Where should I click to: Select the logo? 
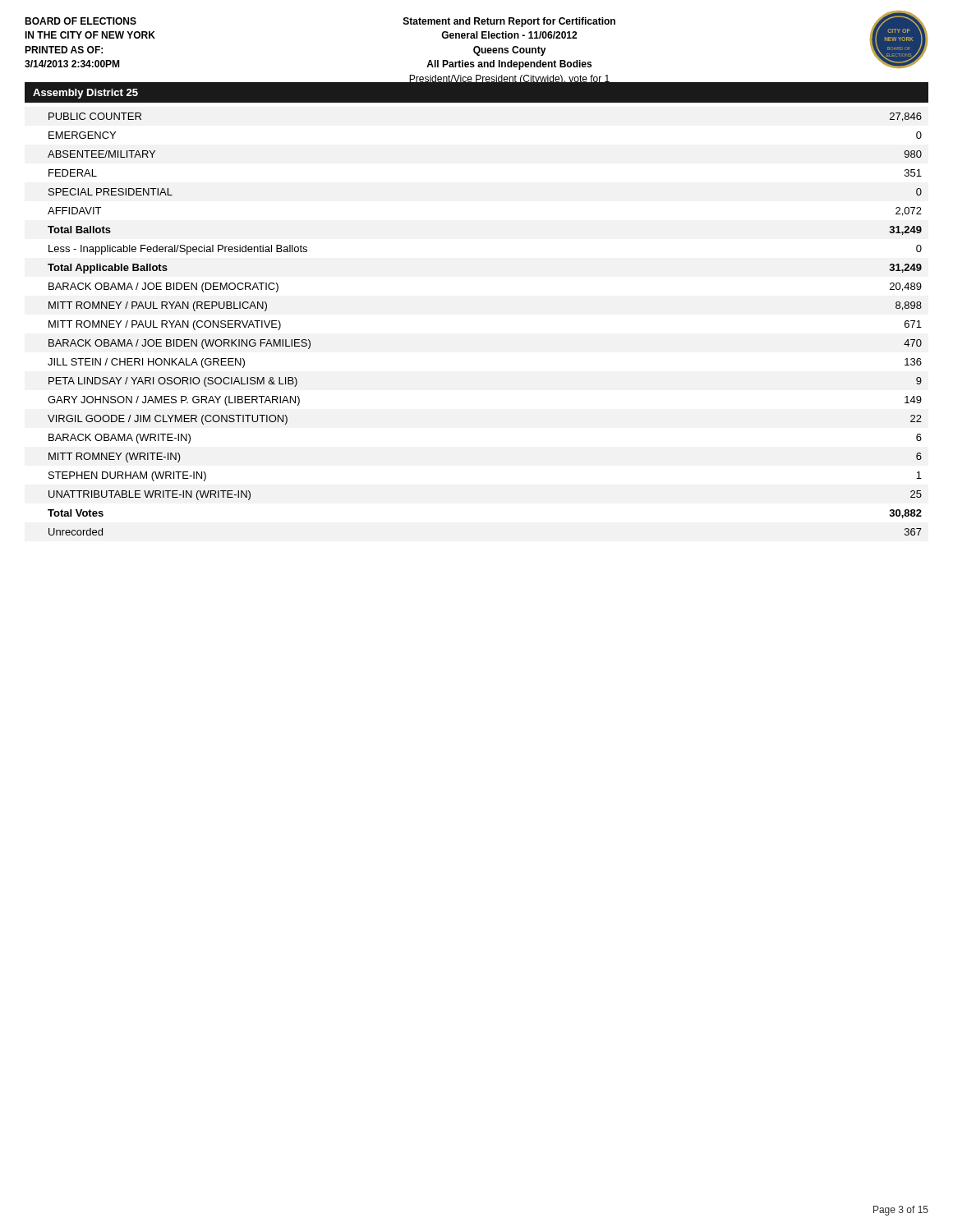(899, 39)
